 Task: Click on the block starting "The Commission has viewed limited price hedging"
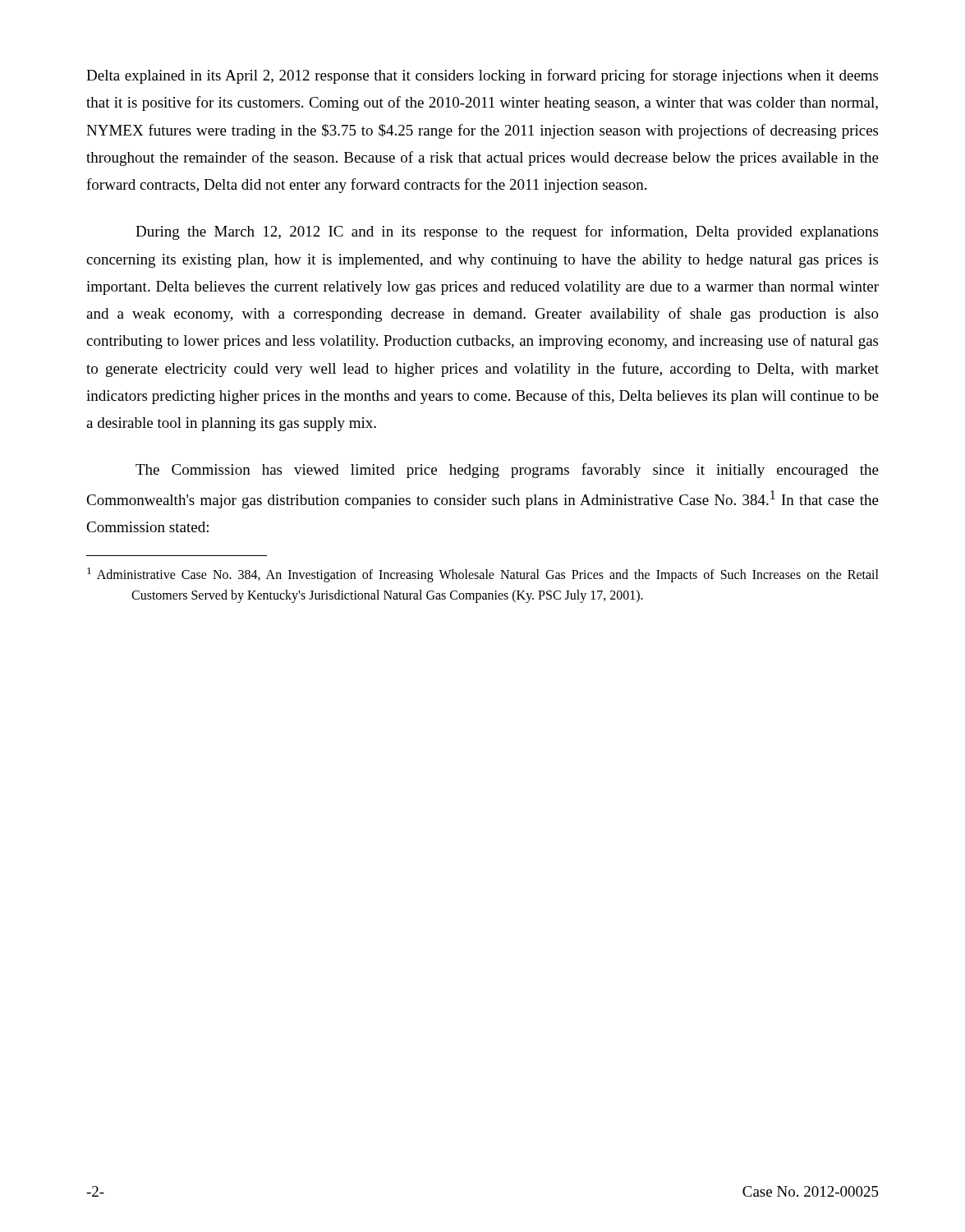[x=482, y=498]
